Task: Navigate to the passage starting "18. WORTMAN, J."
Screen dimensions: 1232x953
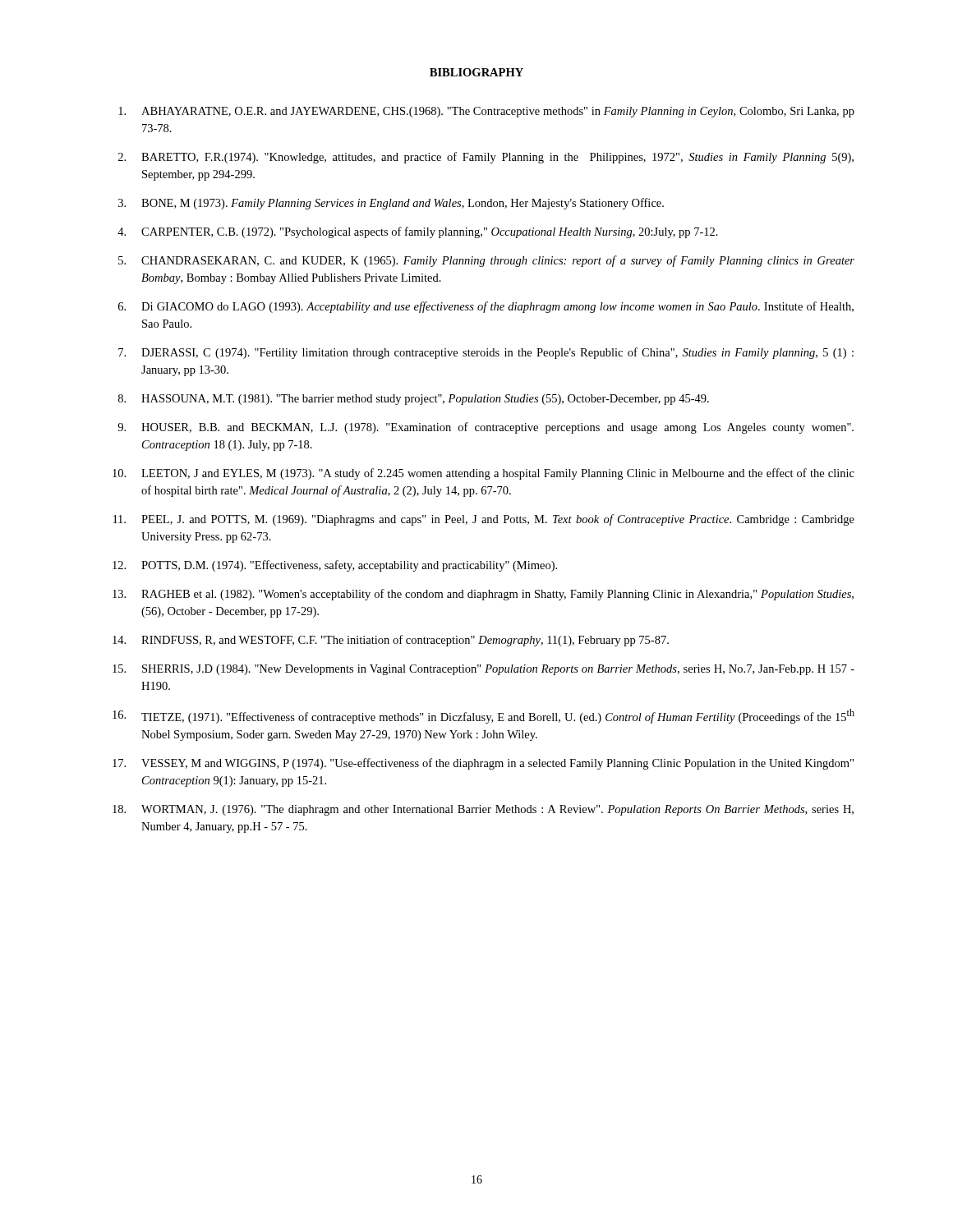Action: pos(476,818)
